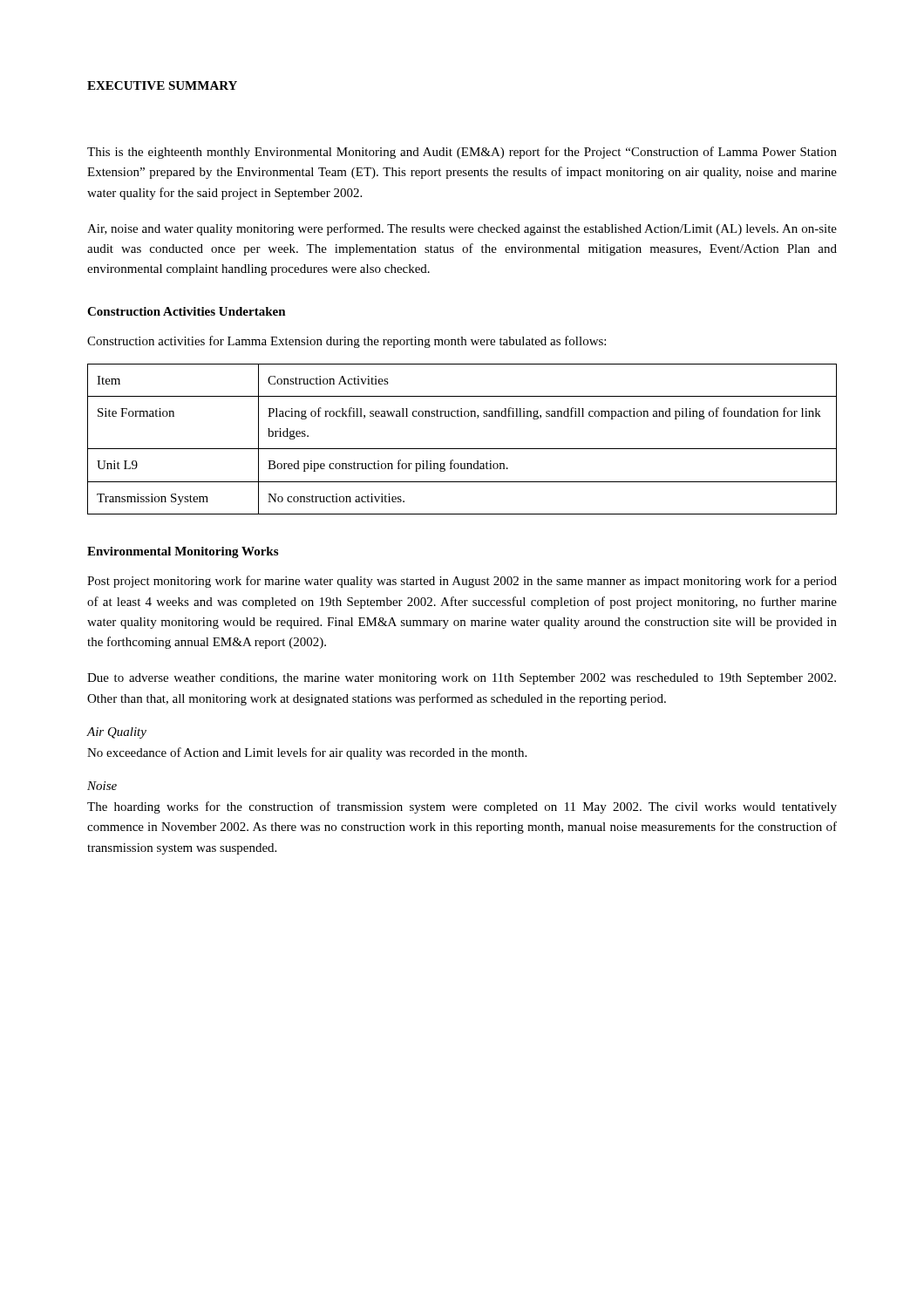Image resolution: width=924 pixels, height=1308 pixels.
Task: Click on the block starting "Air, noise and water quality monitoring were performed."
Action: 462,249
